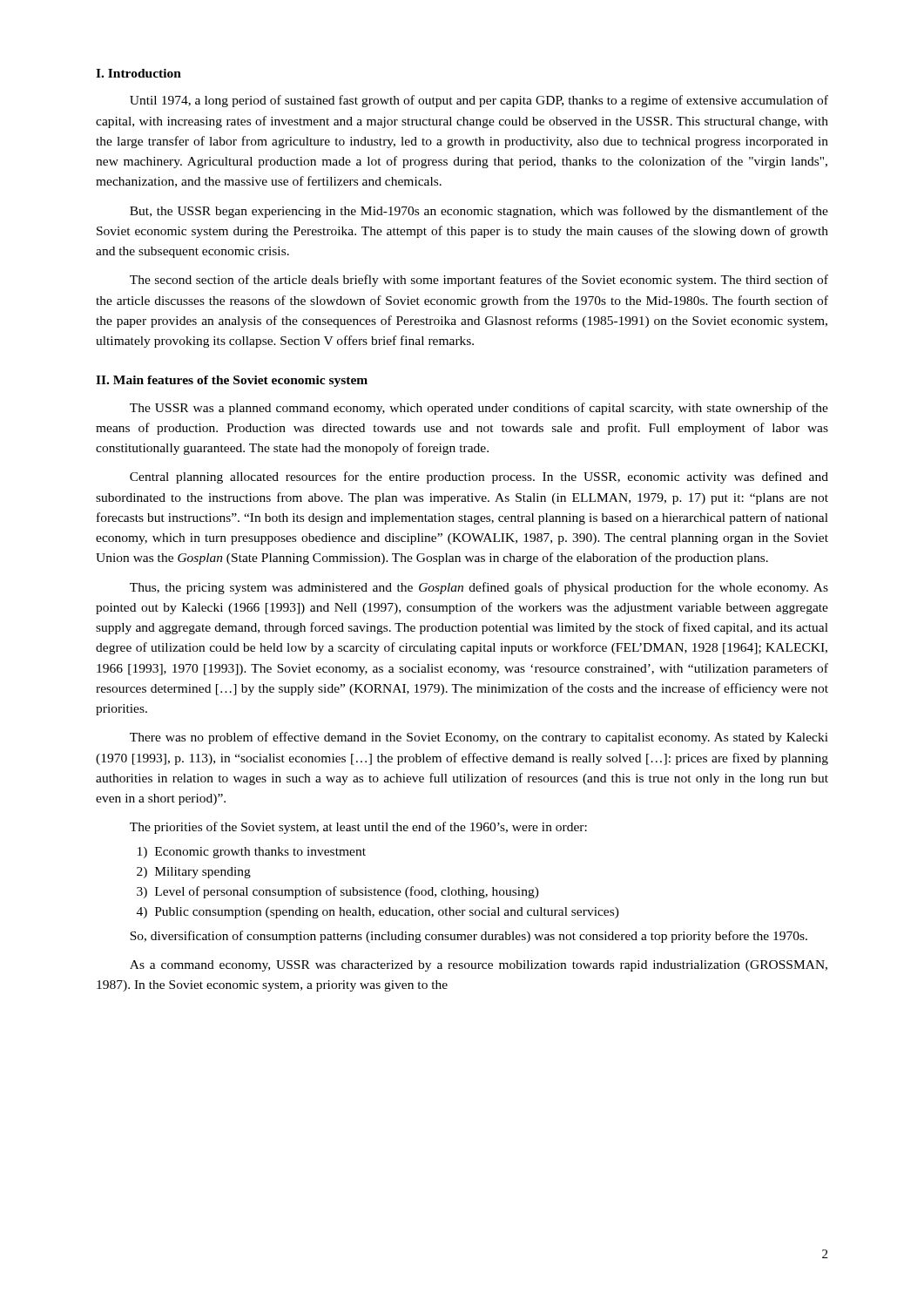Navigate to the region starting "The second section of the"
This screenshot has width=924, height=1307.
(462, 310)
